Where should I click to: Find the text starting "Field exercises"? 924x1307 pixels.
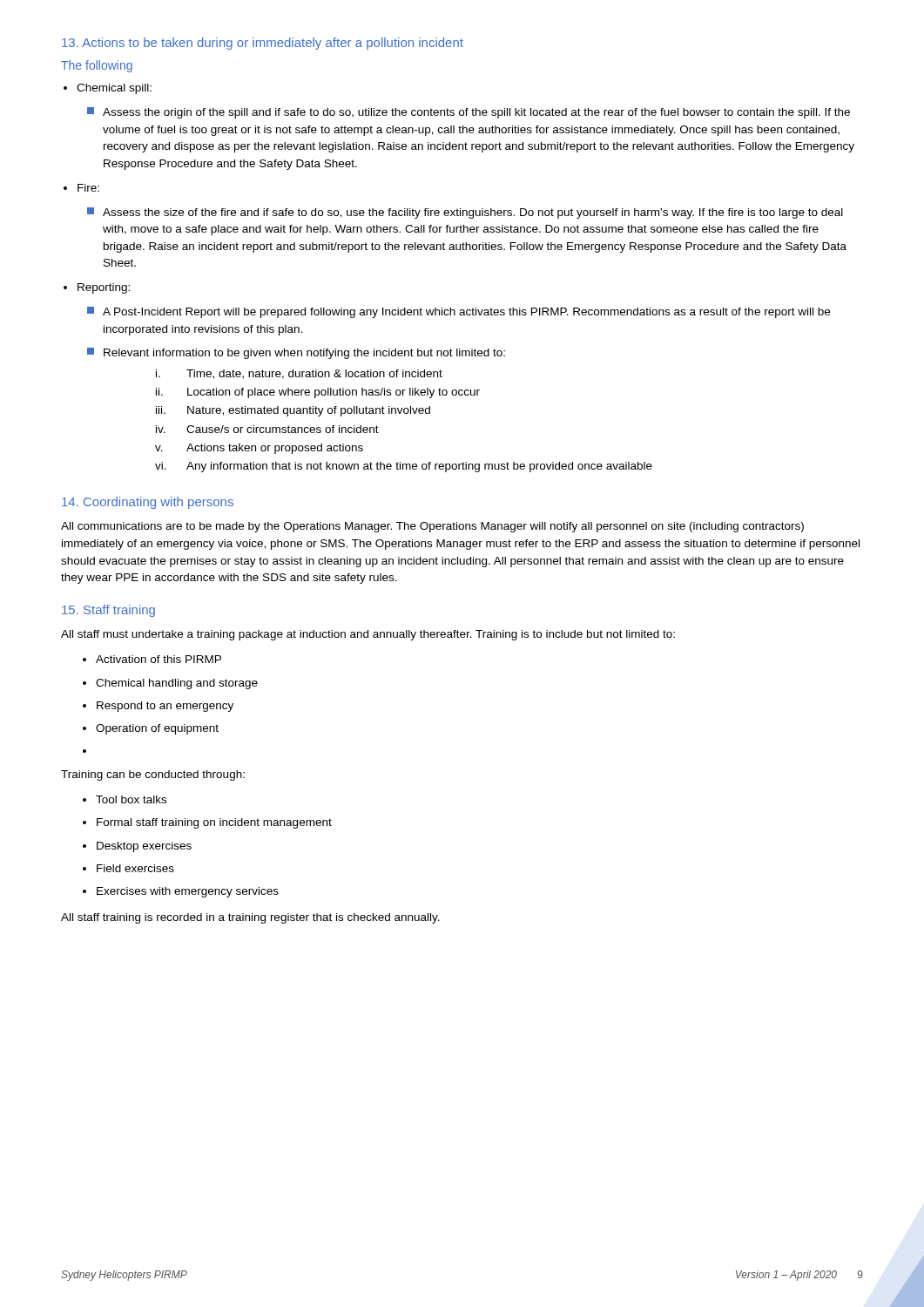tap(135, 868)
